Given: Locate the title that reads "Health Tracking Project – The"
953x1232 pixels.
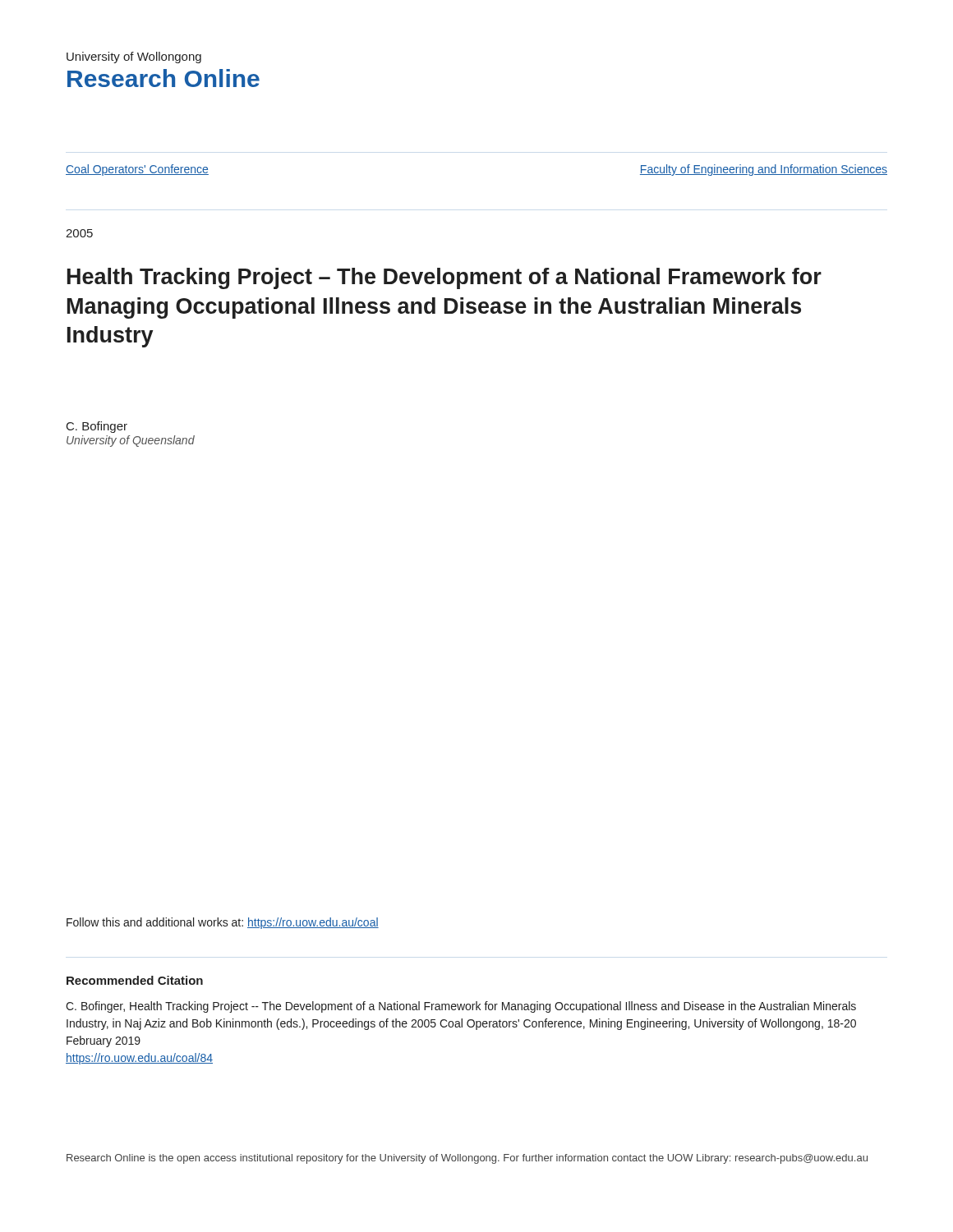Looking at the screenshot, I should [x=444, y=306].
